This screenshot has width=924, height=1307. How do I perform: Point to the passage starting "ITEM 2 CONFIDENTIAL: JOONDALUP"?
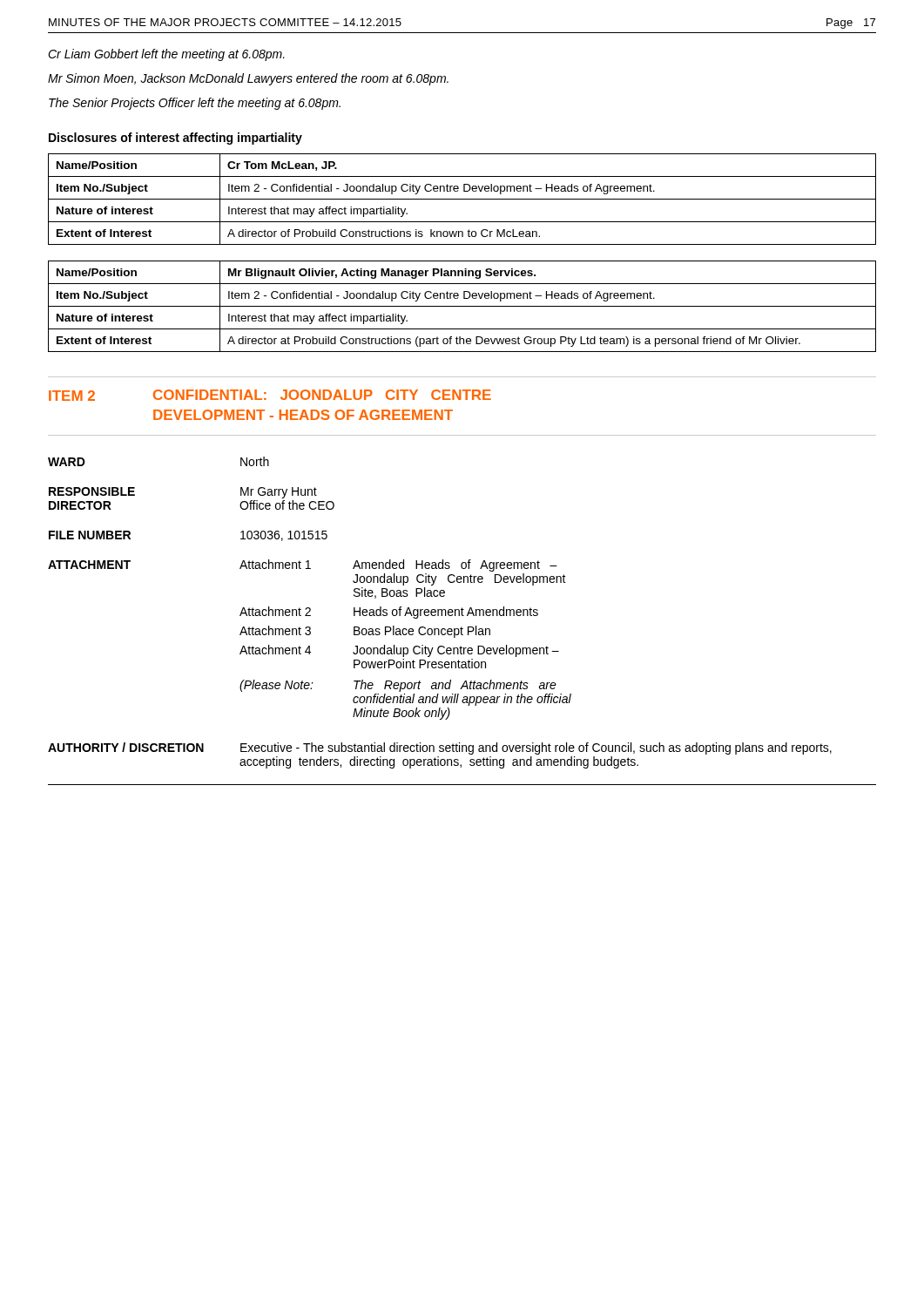click(x=270, y=406)
